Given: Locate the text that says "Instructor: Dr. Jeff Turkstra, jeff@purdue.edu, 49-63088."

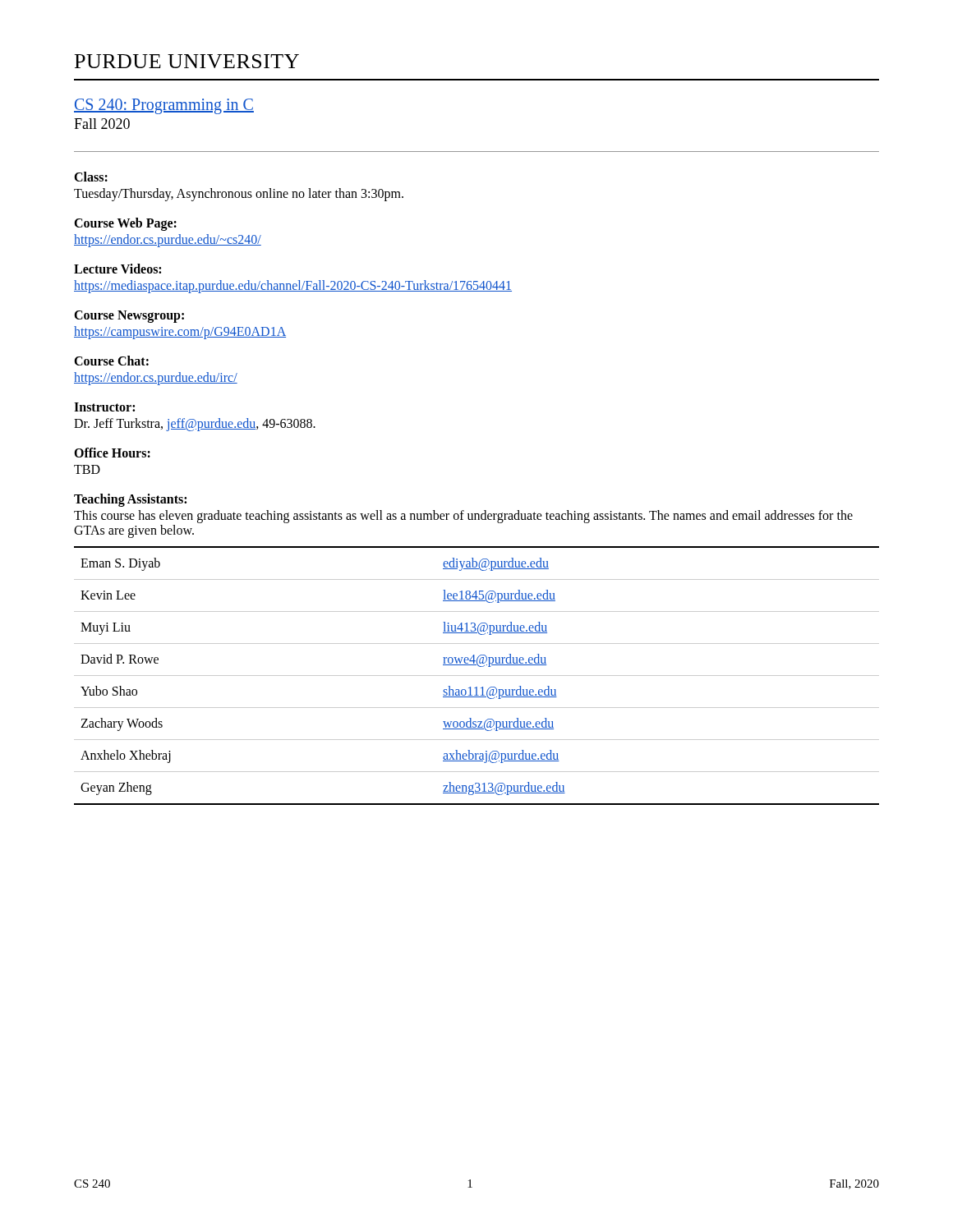Looking at the screenshot, I should click(104, 407).
